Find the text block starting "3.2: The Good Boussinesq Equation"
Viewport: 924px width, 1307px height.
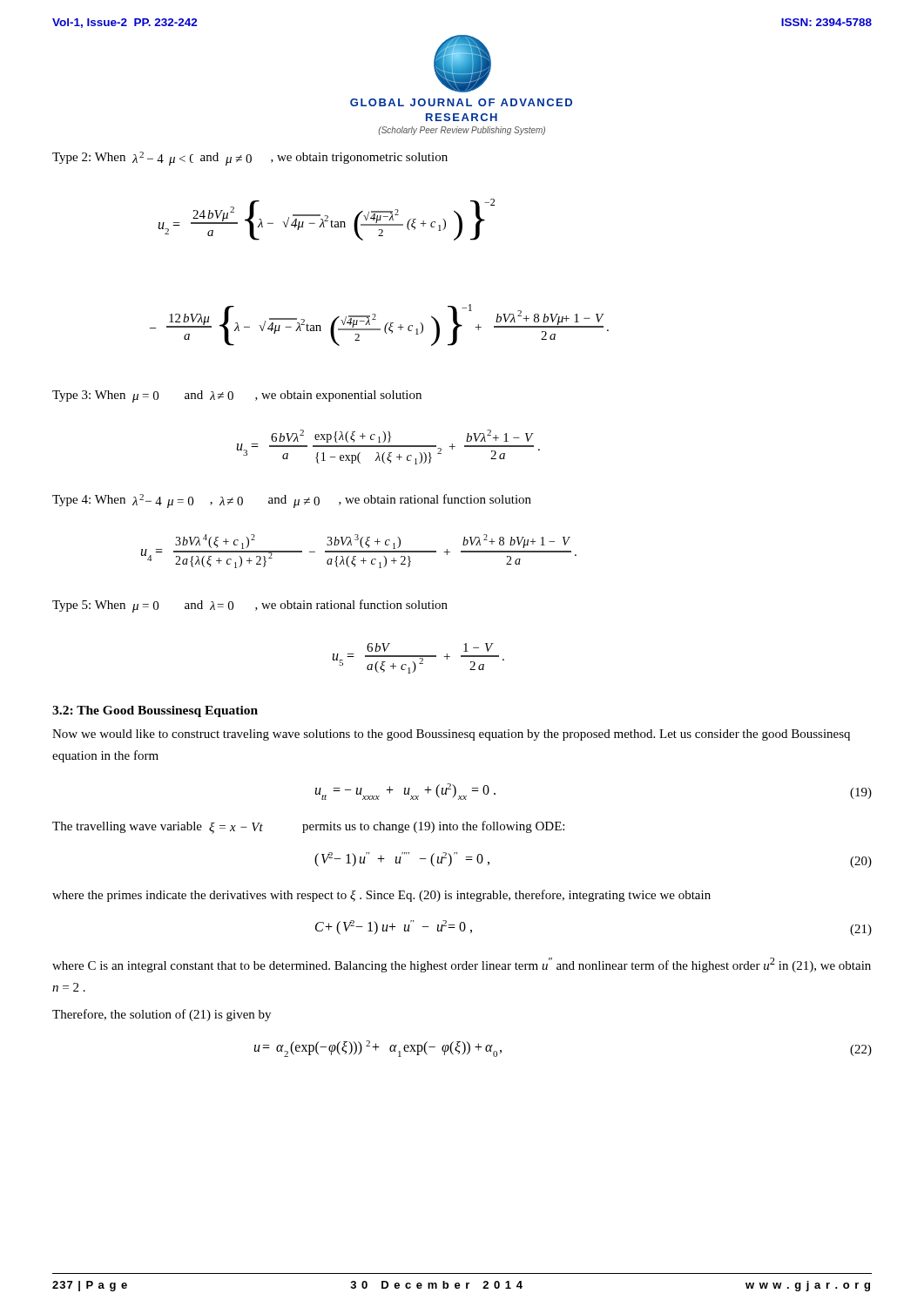(155, 710)
